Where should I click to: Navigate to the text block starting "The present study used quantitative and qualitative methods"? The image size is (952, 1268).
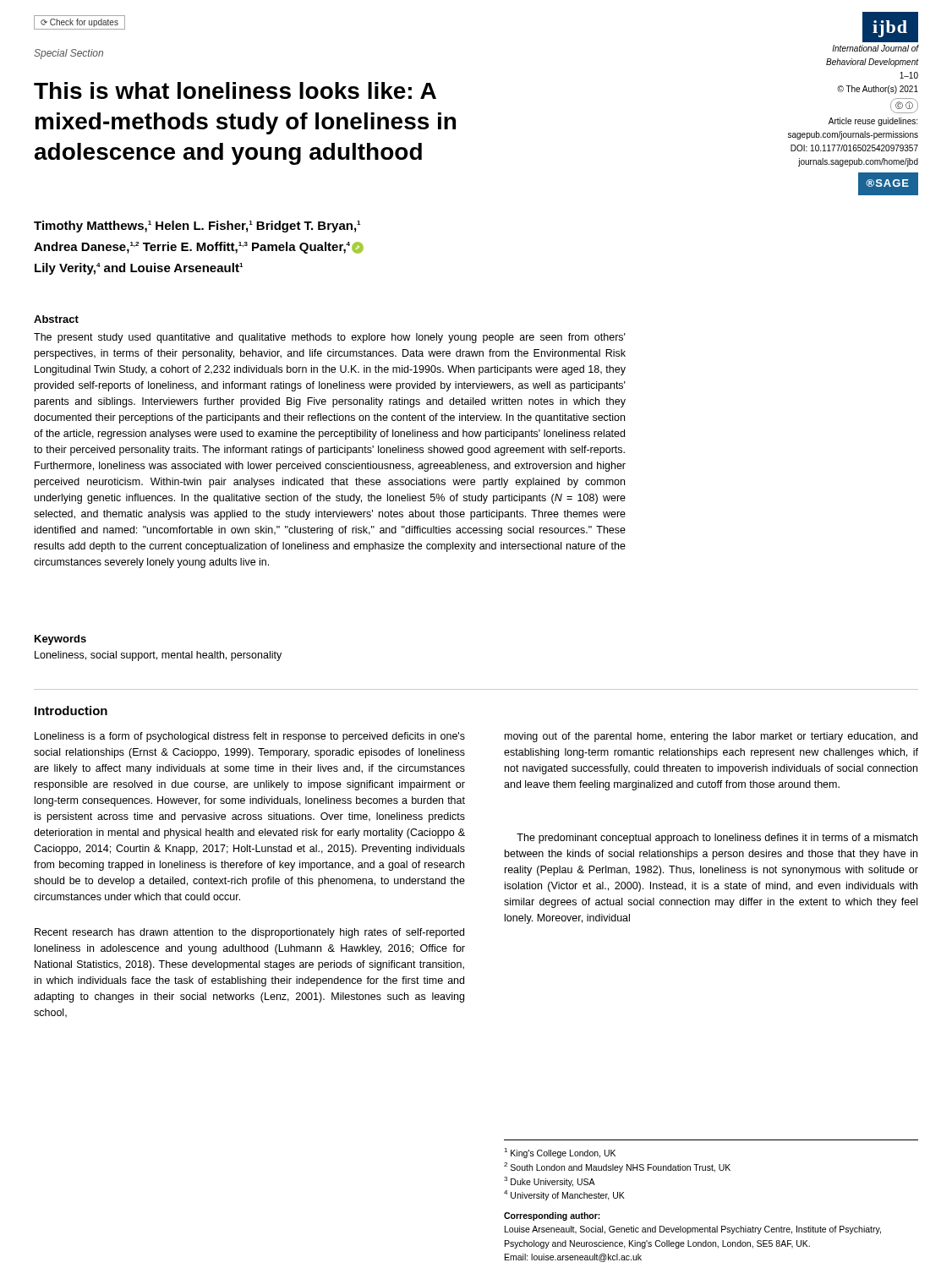(330, 450)
